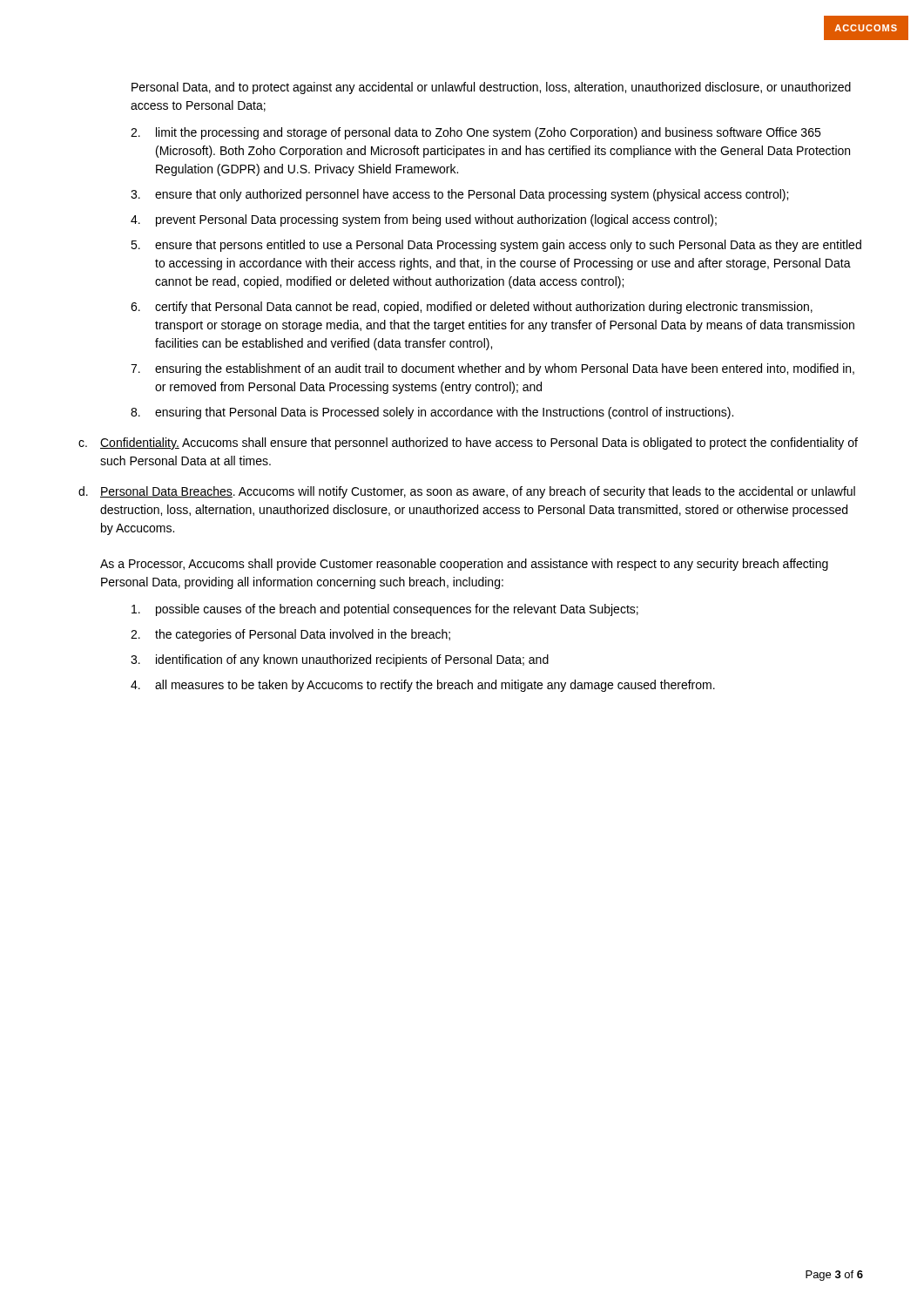Click the passage that begins "3. ensure that only"
The image size is (924, 1307).
(x=460, y=195)
